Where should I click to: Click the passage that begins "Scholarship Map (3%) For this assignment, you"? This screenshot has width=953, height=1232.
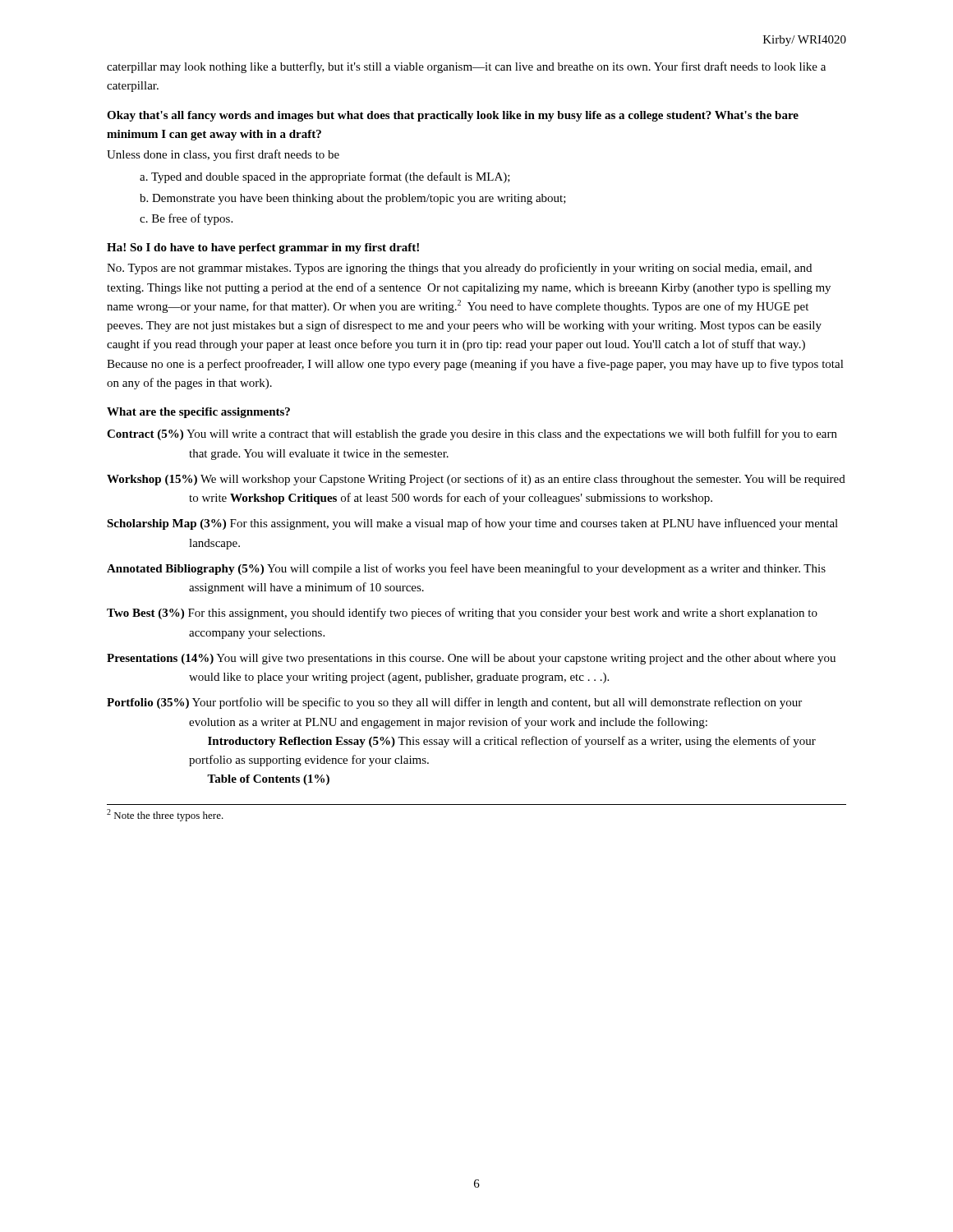[473, 533]
